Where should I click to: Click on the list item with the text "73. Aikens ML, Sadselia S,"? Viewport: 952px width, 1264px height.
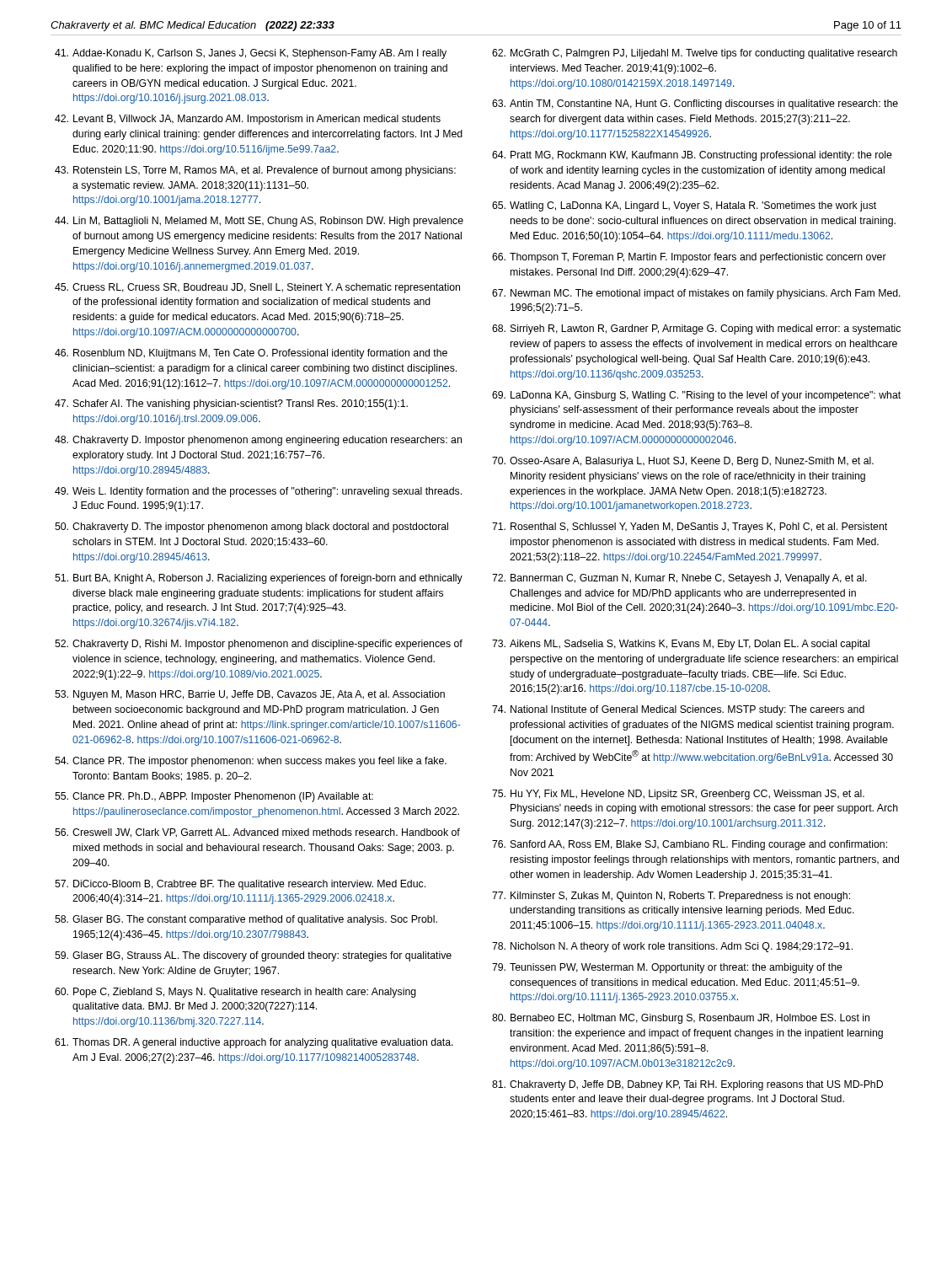click(x=695, y=667)
